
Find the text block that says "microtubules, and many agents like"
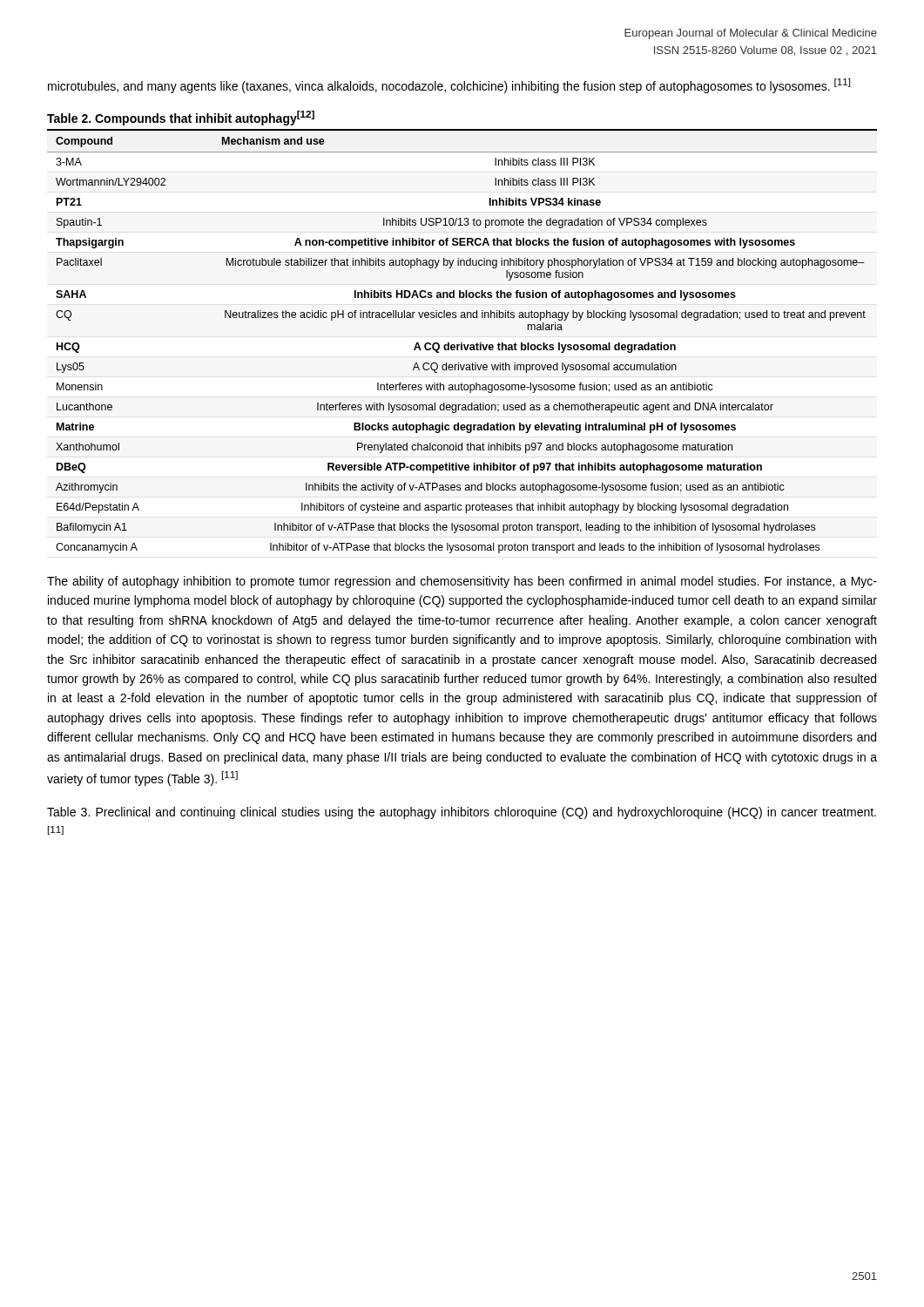[449, 84]
